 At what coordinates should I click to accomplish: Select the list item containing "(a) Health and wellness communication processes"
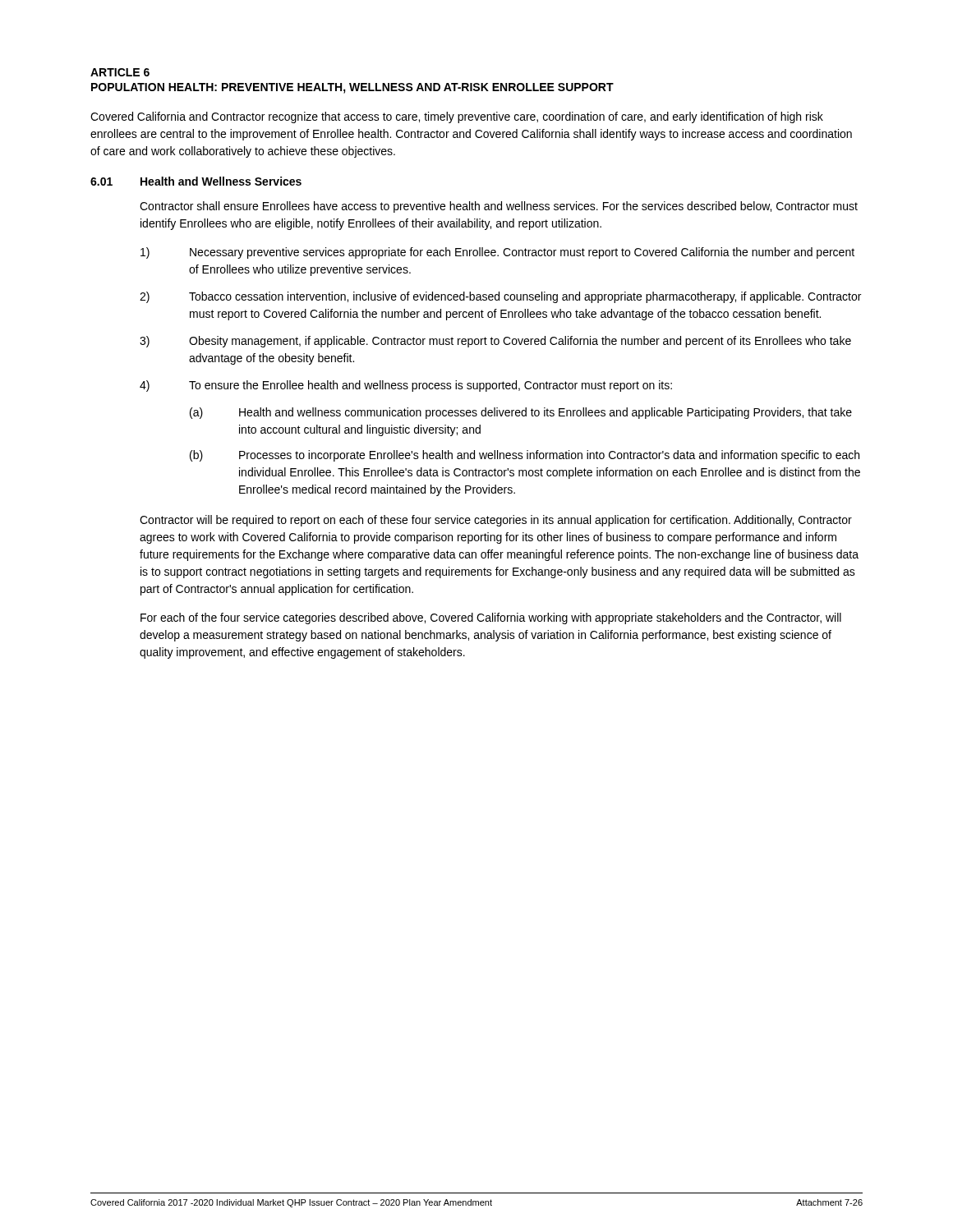pyautogui.click(x=526, y=421)
